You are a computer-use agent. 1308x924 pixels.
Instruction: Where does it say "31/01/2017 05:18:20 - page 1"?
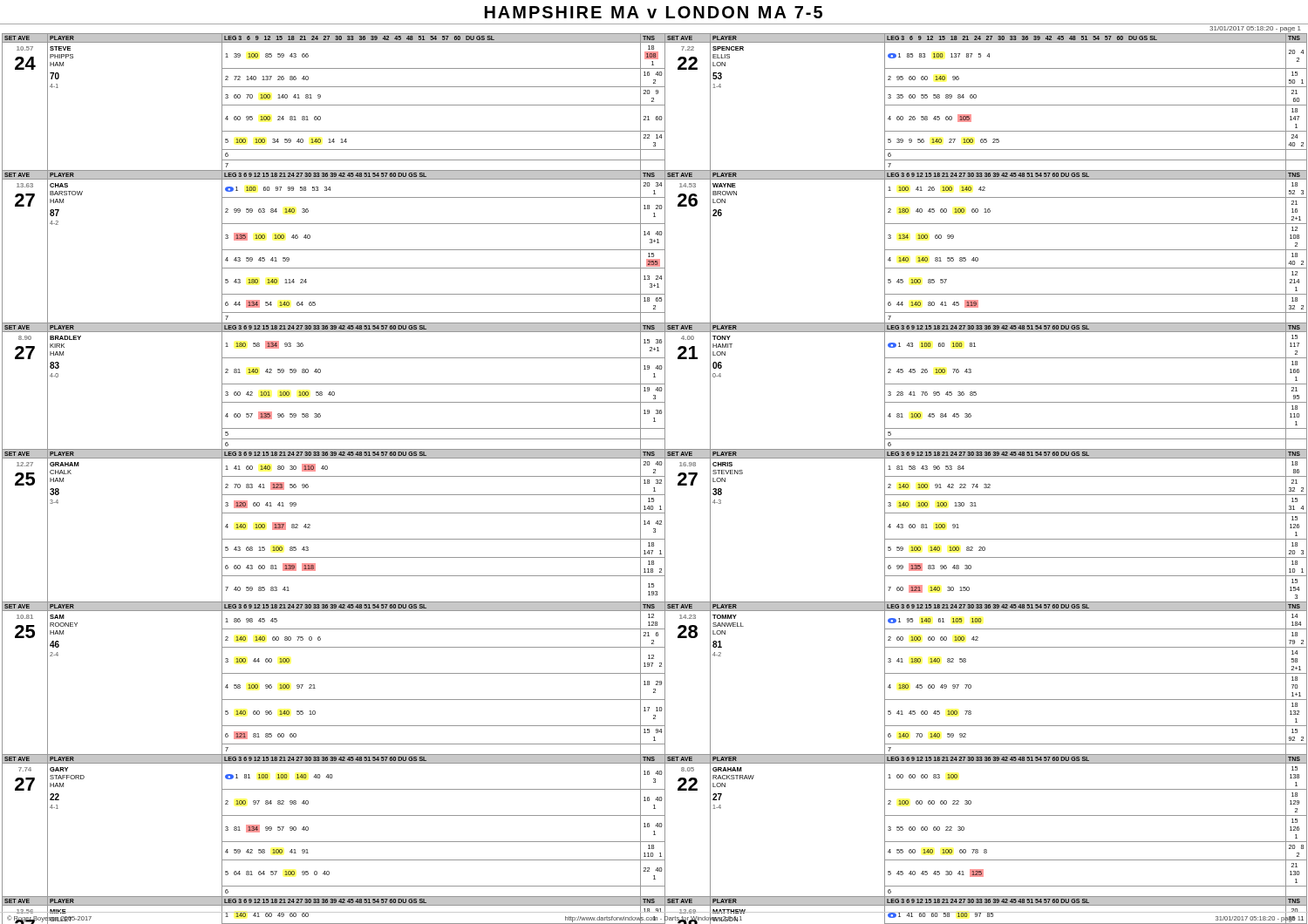coord(1255,28)
